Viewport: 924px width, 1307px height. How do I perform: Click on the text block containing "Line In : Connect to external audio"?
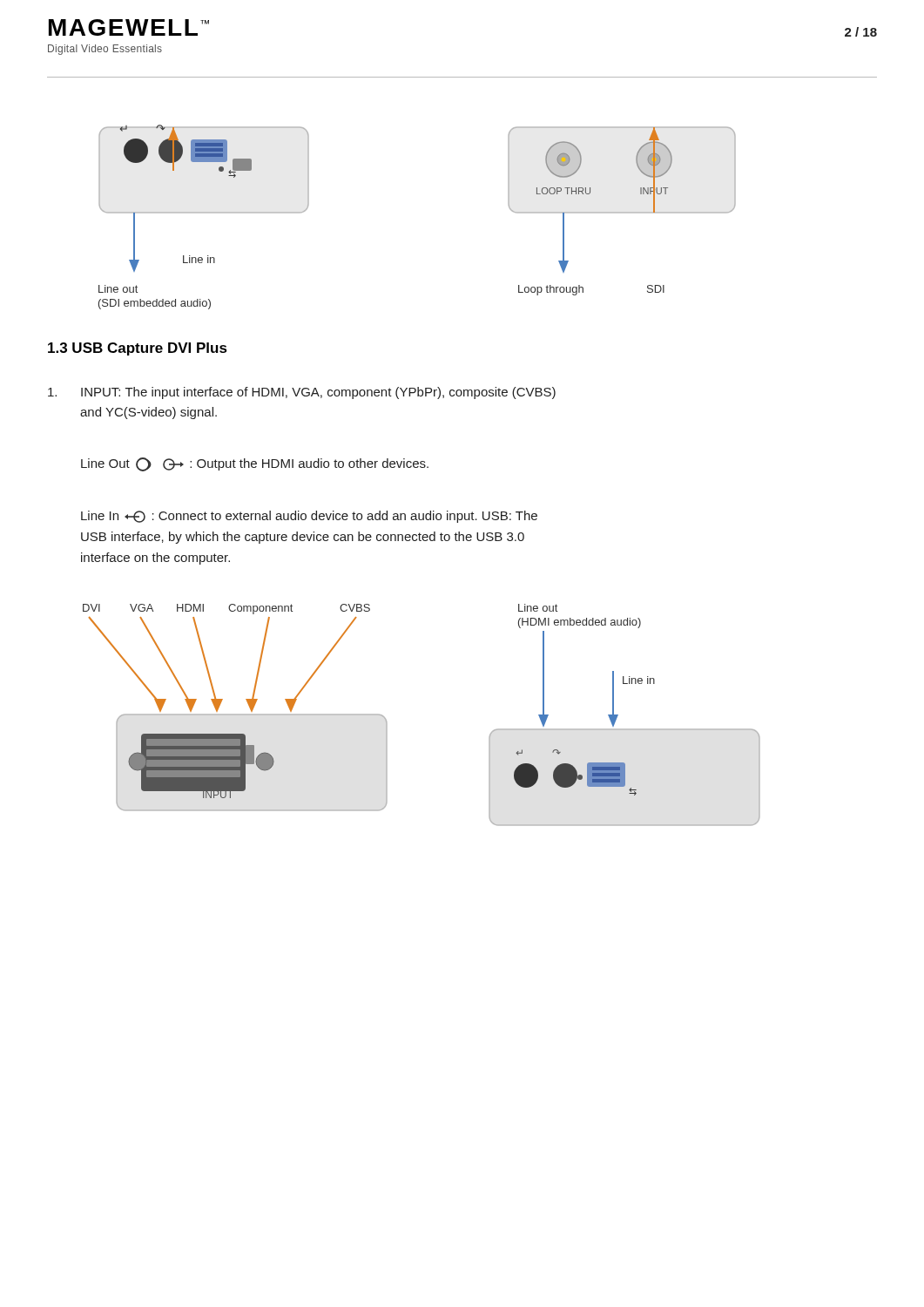[x=309, y=536]
